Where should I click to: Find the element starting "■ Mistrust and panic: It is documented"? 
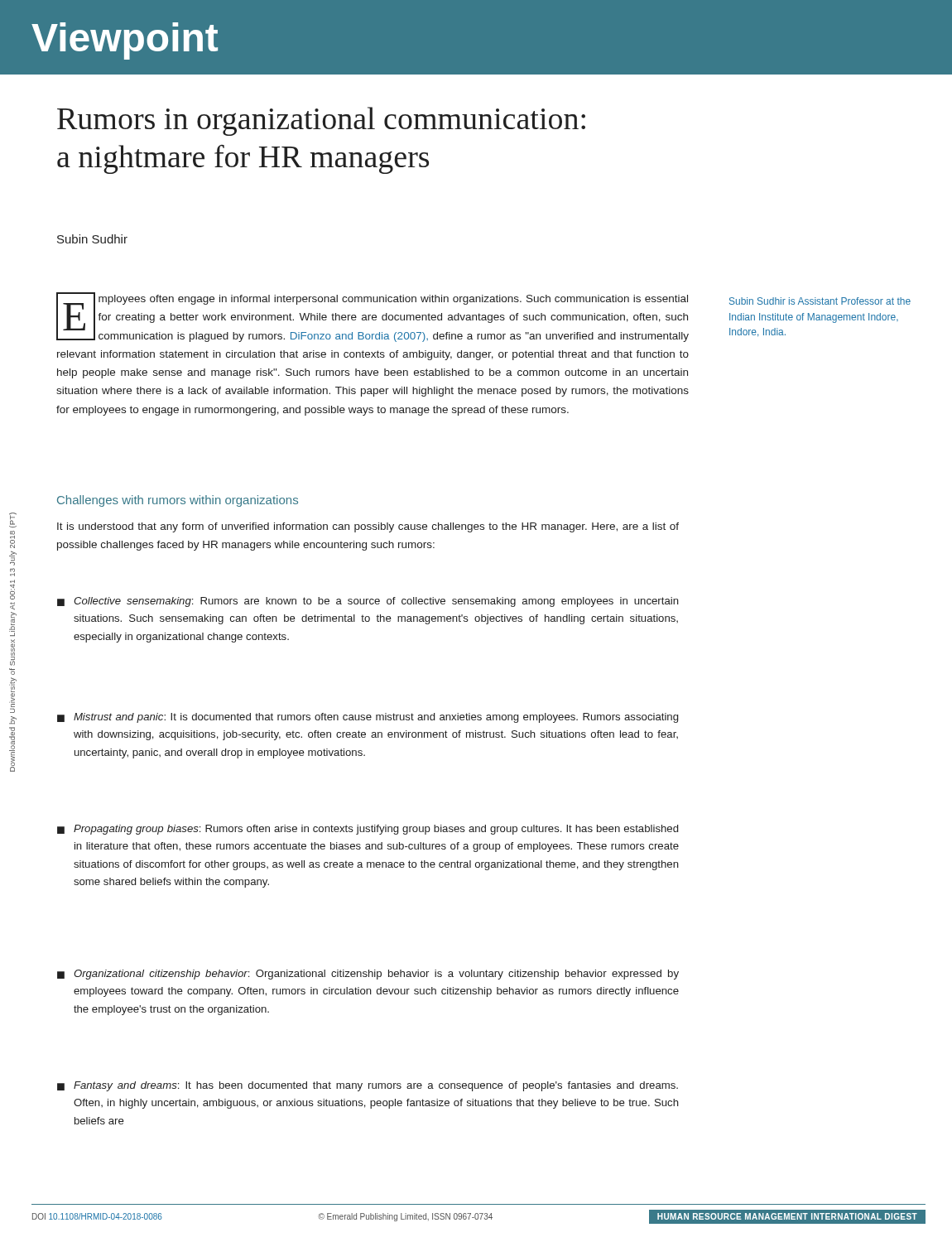click(x=368, y=735)
